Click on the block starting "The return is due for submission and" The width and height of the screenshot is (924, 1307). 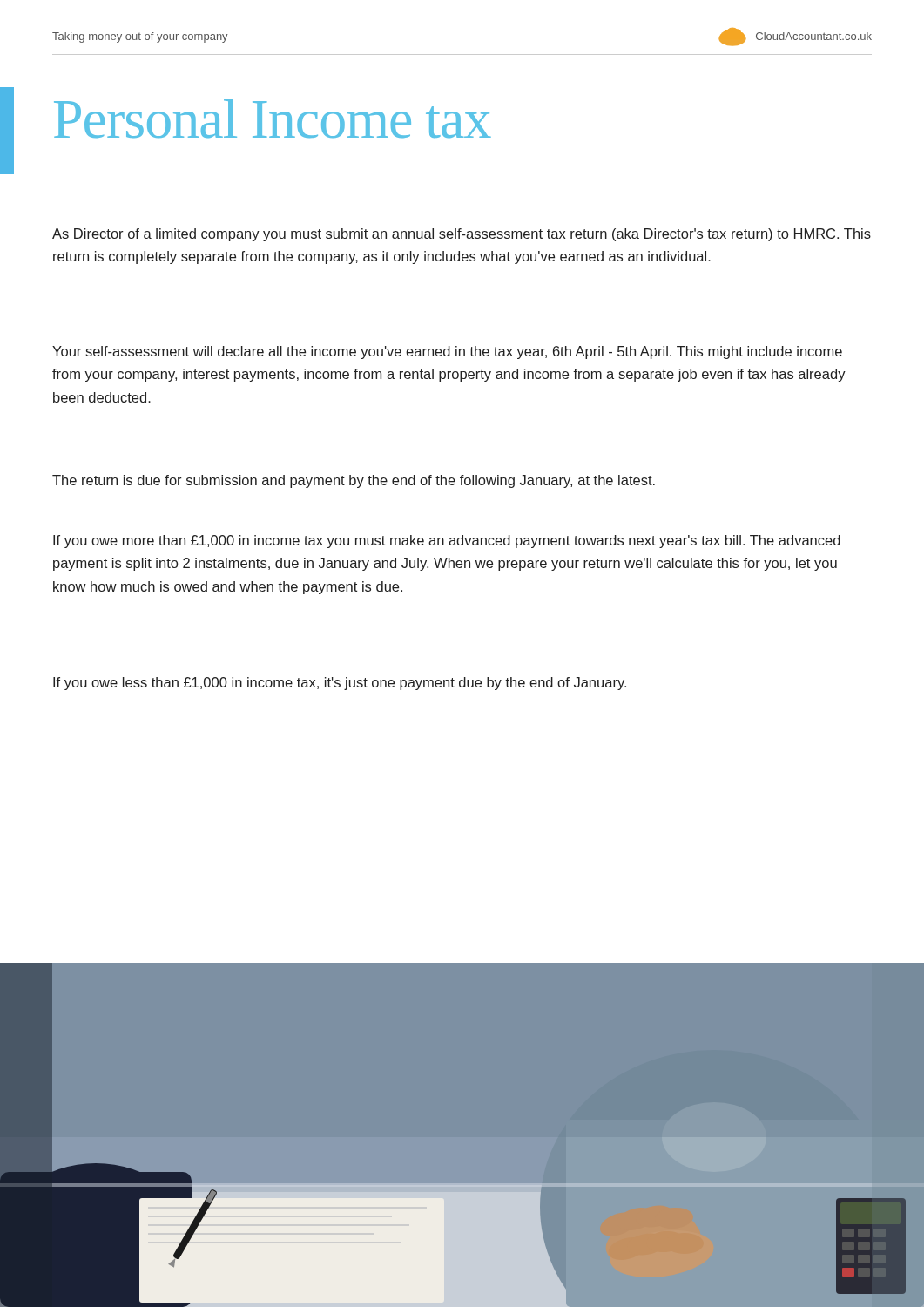[x=354, y=480]
